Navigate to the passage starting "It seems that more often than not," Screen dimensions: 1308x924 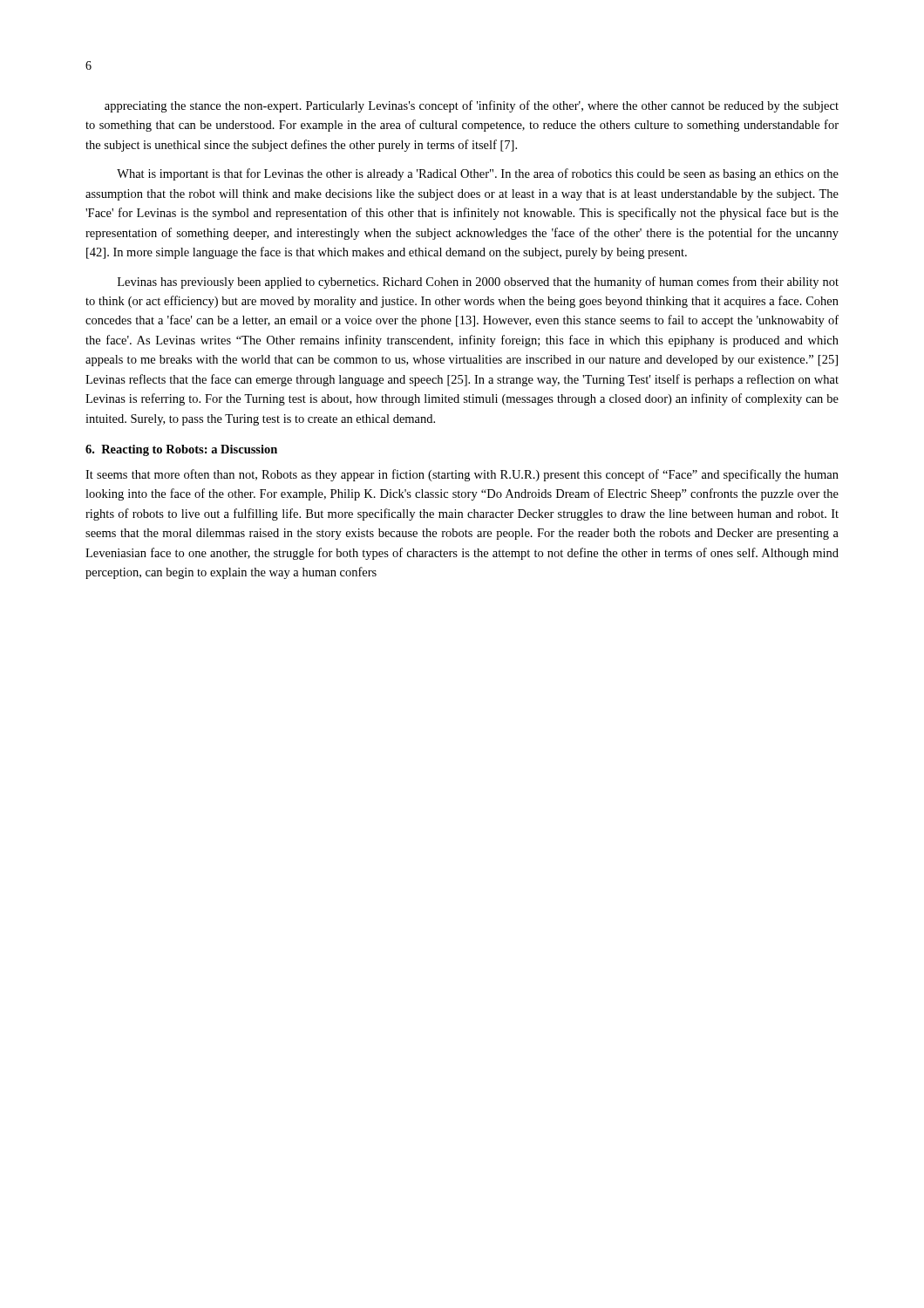[462, 523]
